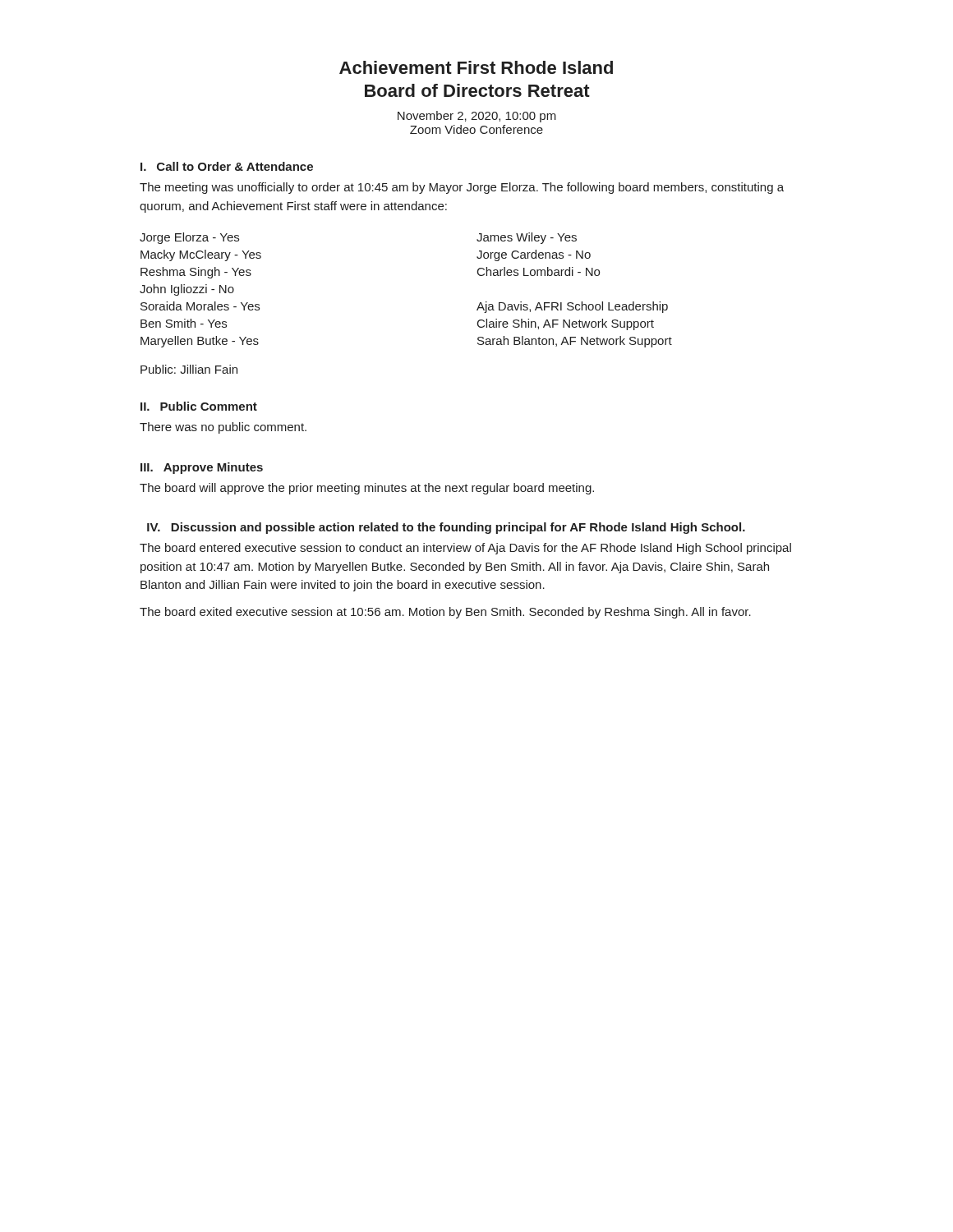Screen dimensions: 1232x953
Task: Select the text block that reads "The board will approve the"
Action: 367,487
